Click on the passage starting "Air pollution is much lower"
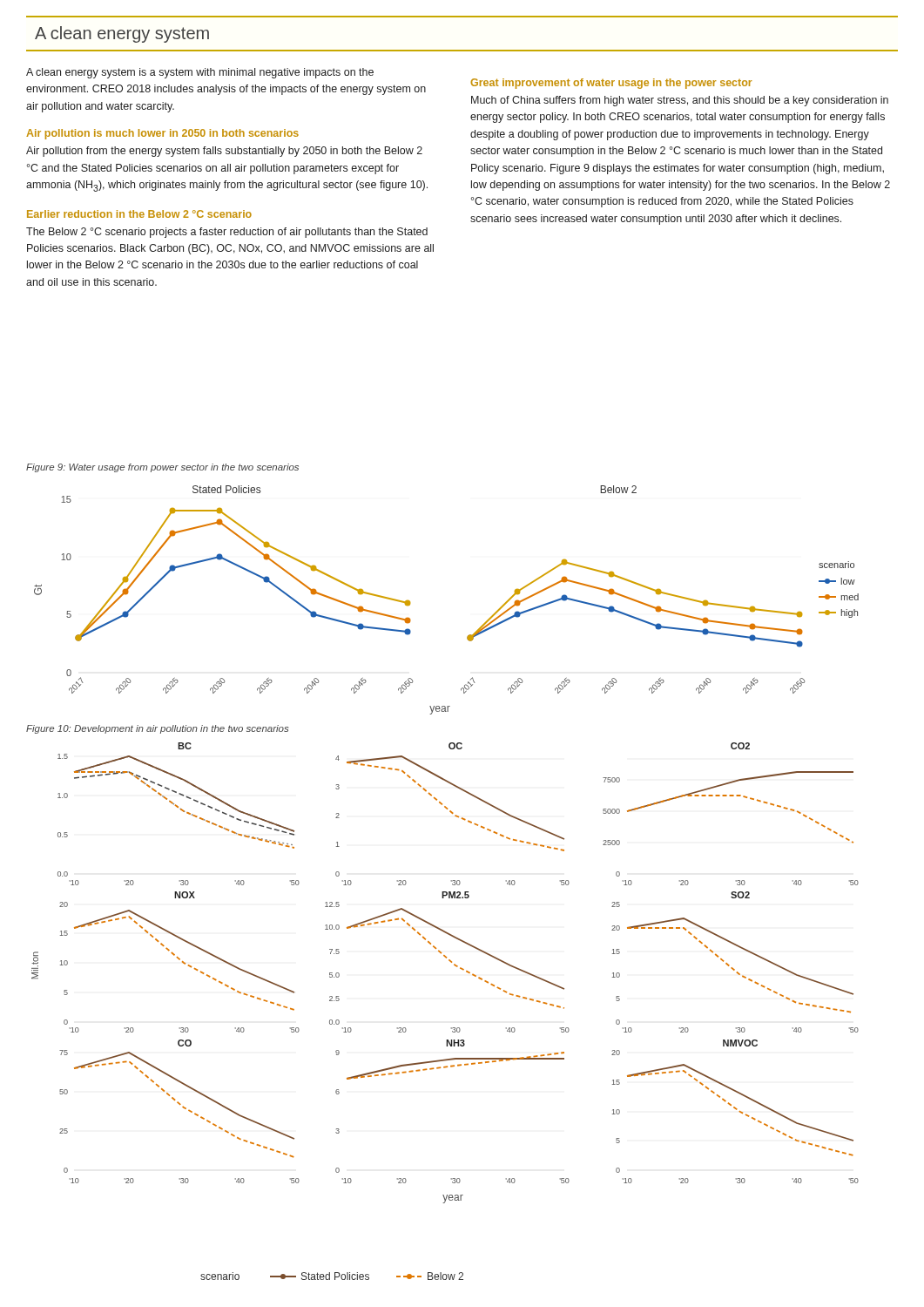 [x=163, y=133]
